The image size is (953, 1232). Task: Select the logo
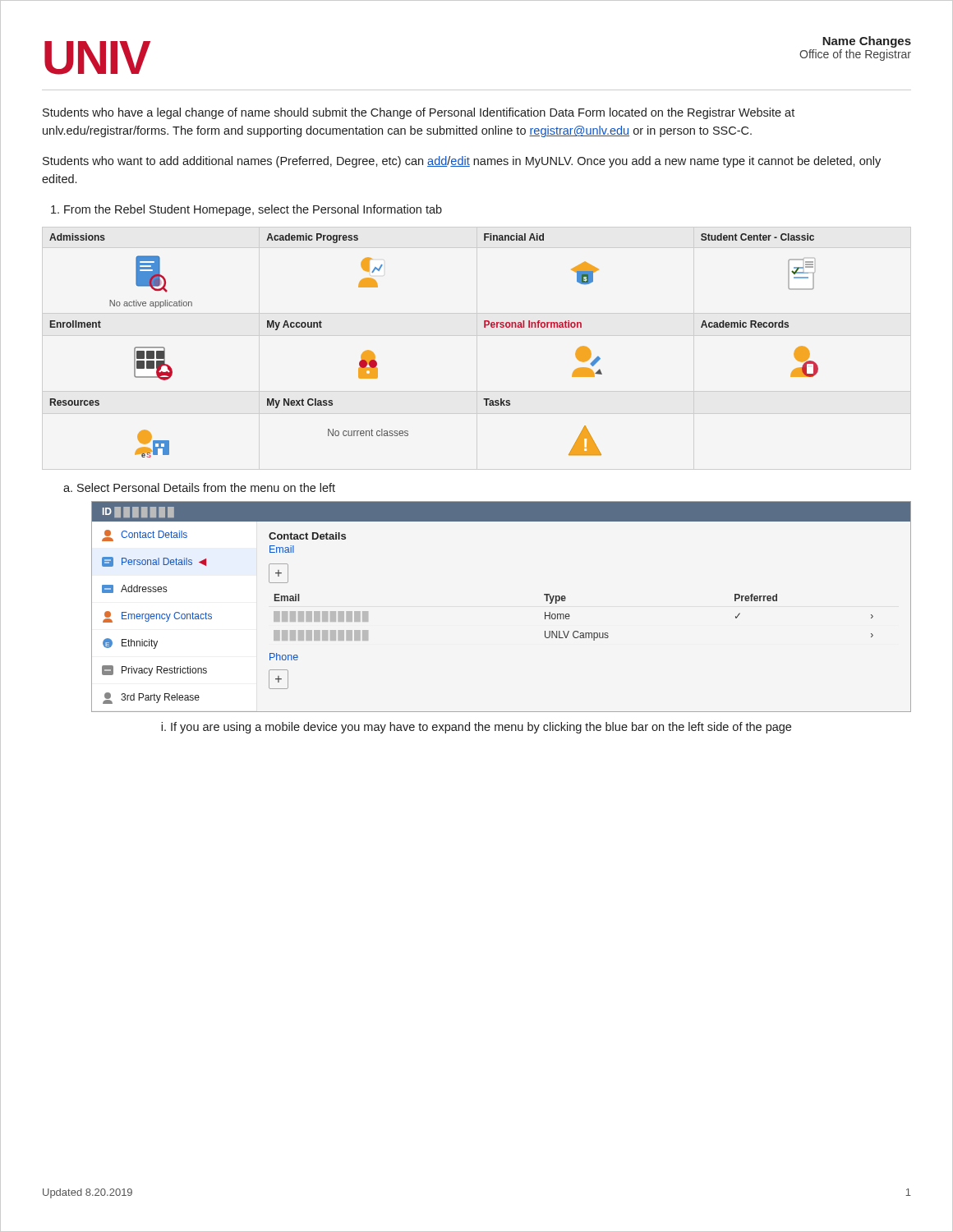tap(96, 53)
